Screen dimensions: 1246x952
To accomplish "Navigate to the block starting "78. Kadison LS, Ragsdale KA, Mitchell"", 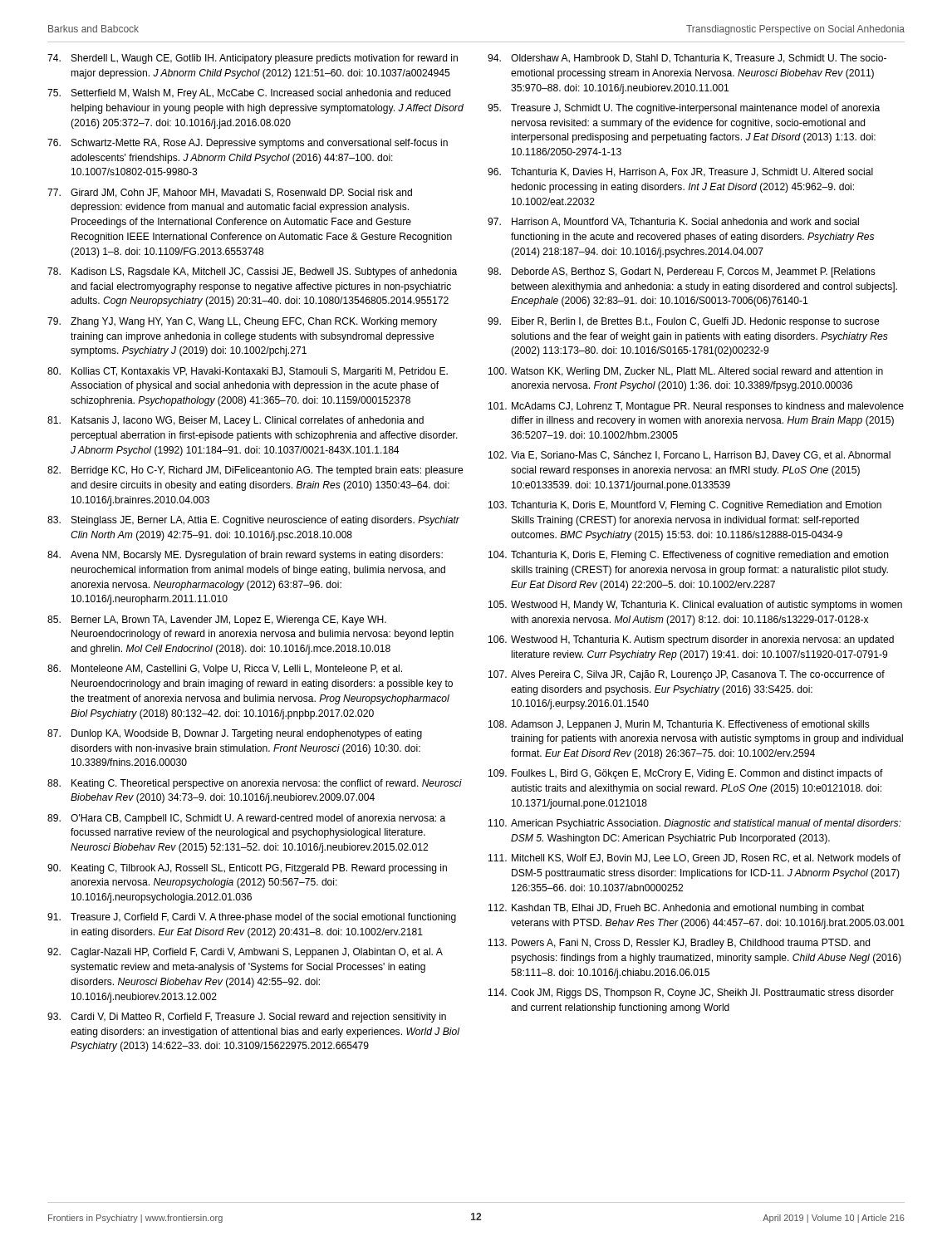I will pos(256,287).
